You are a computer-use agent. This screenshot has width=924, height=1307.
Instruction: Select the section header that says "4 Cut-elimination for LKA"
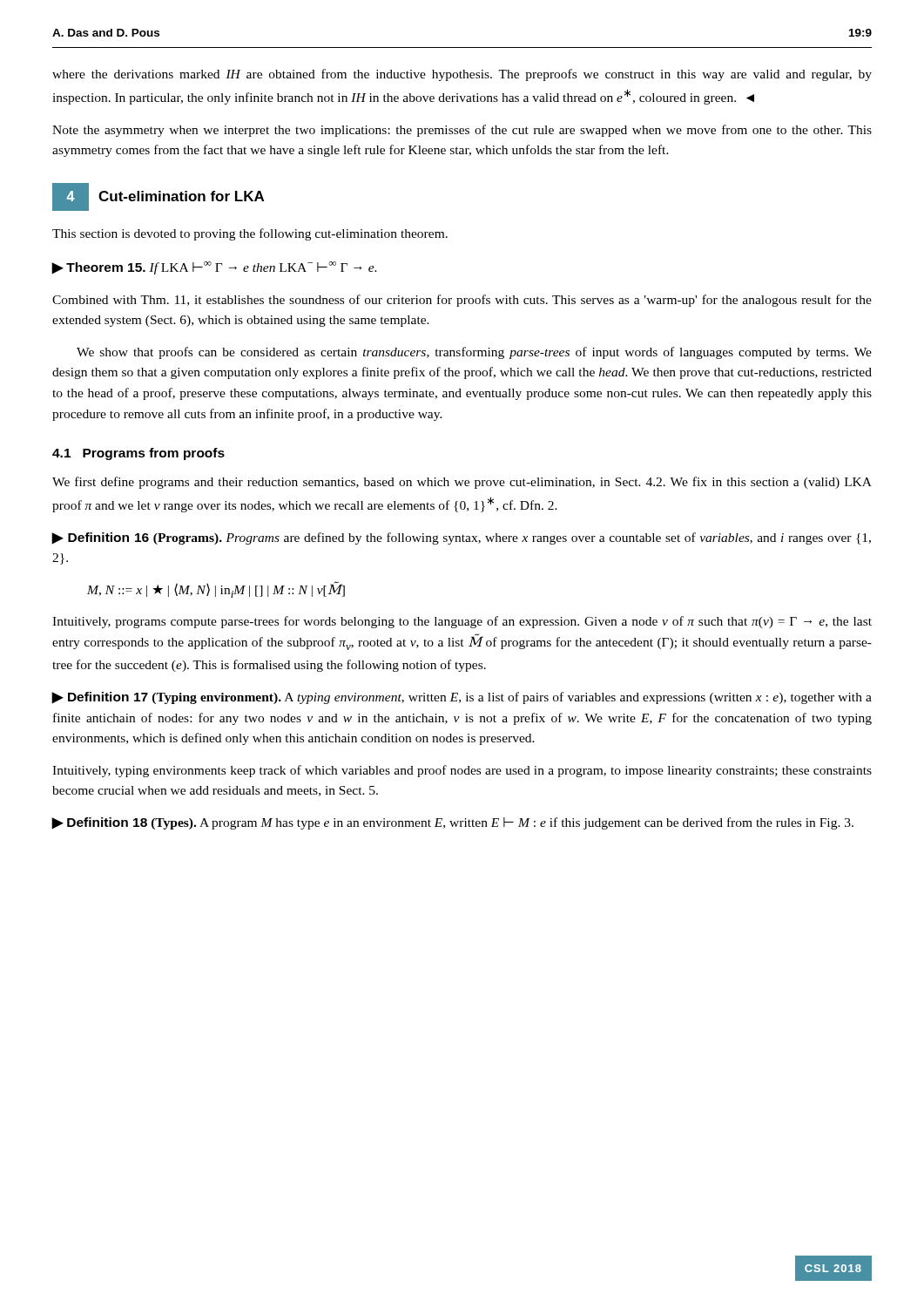(158, 197)
